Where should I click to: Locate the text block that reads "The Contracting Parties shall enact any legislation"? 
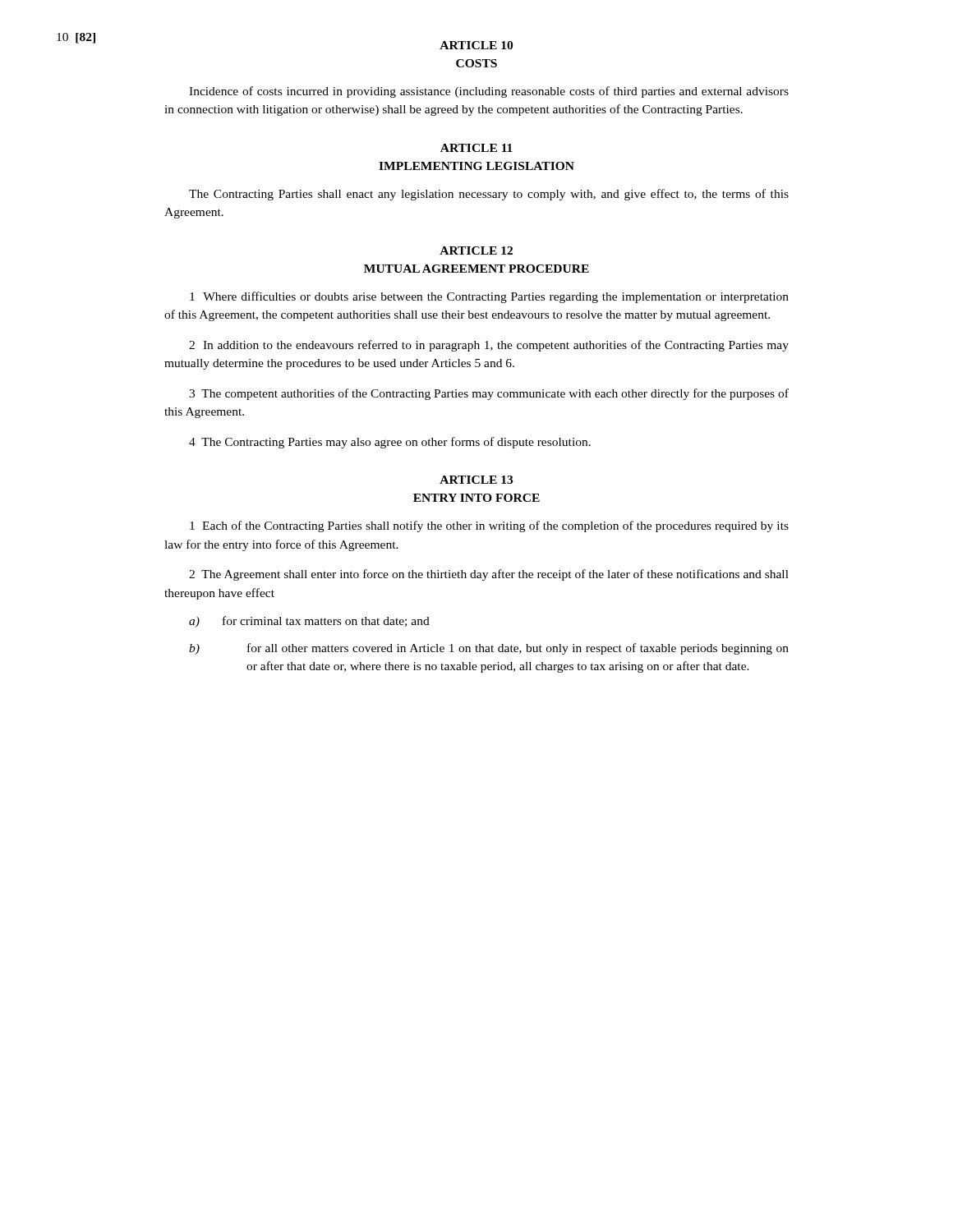point(476,203)
